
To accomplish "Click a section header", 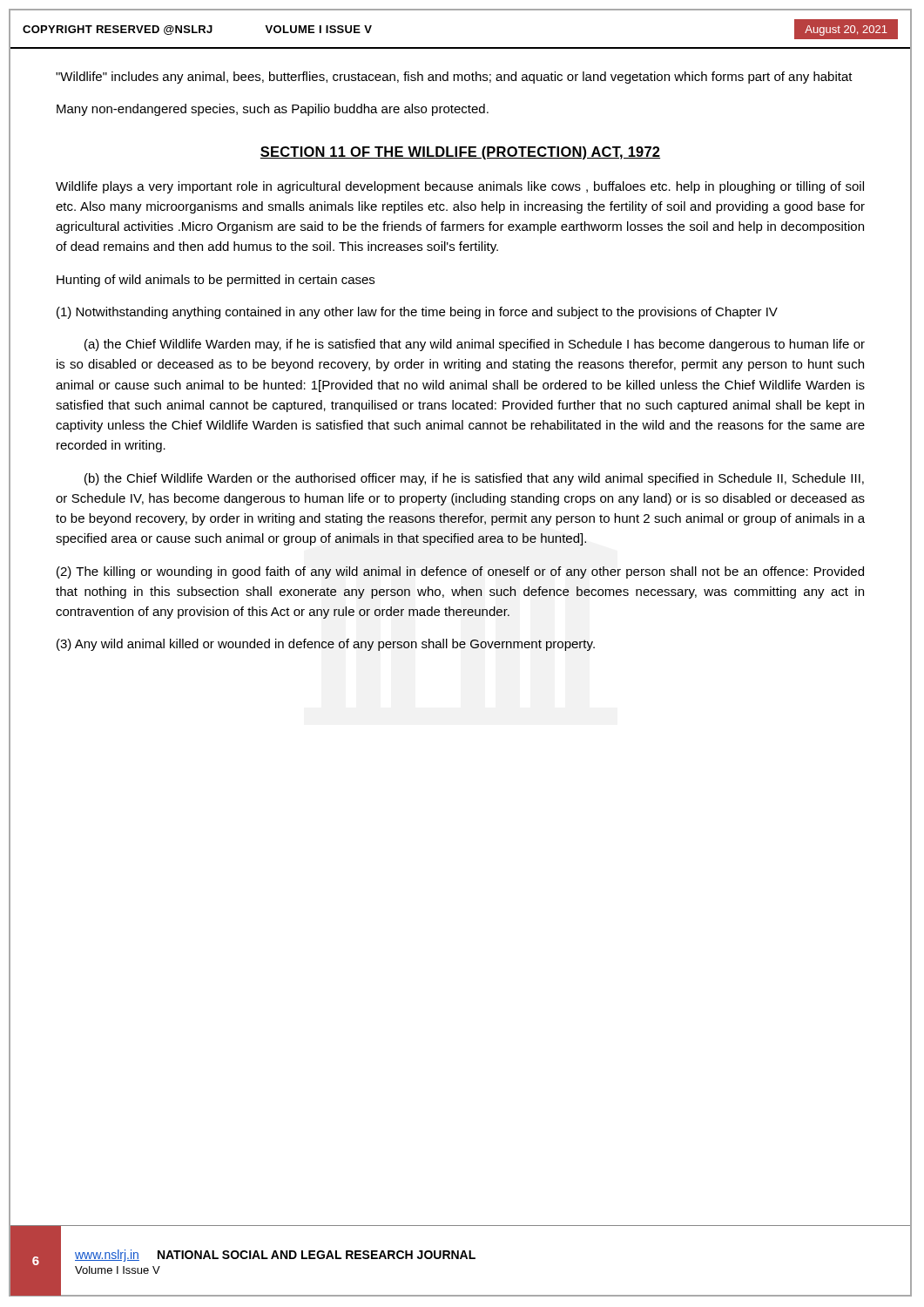I will [x=460, y=151].
